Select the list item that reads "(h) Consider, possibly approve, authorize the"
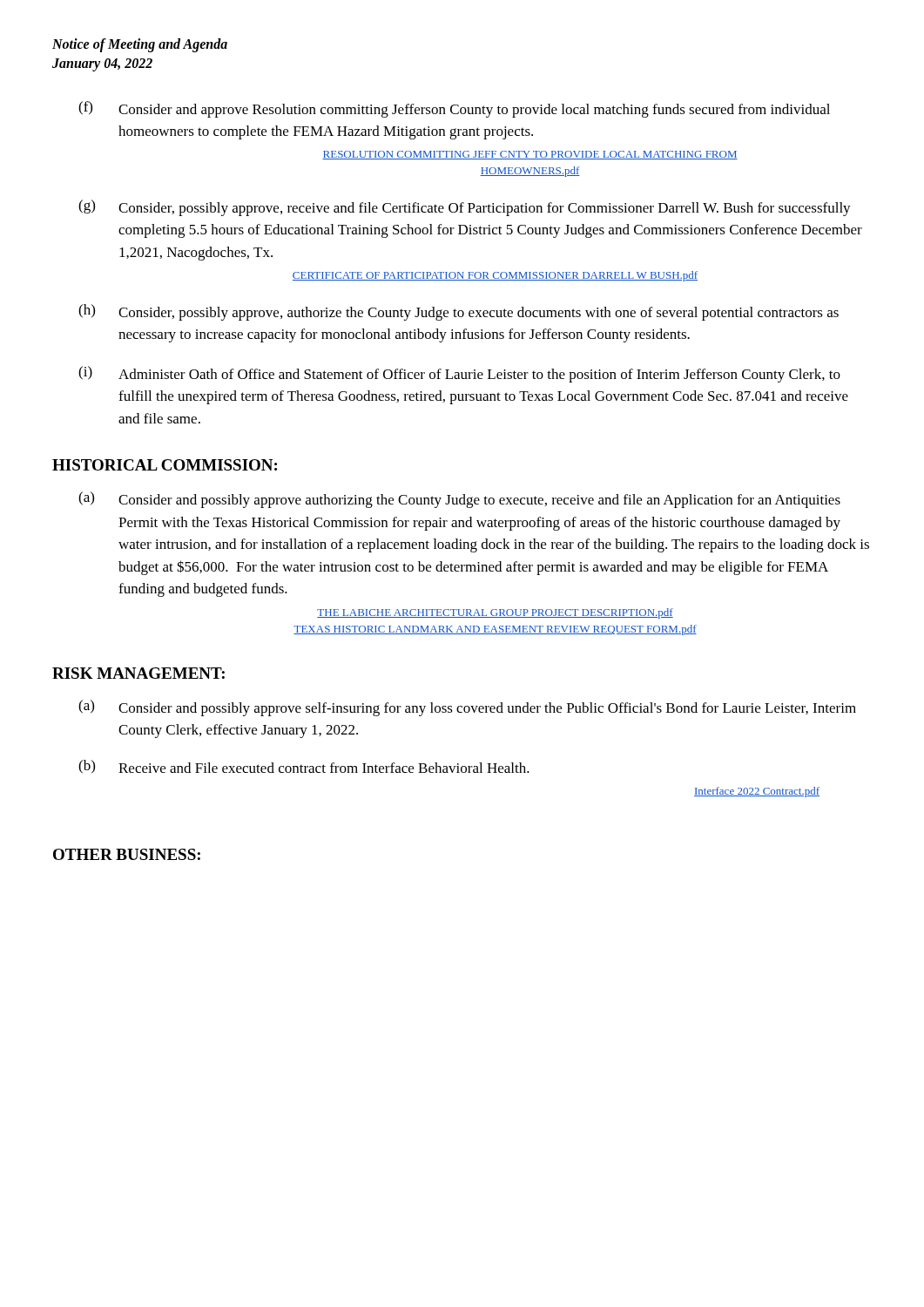Screen dimensions: 1307x924 (x=462, y=323)
